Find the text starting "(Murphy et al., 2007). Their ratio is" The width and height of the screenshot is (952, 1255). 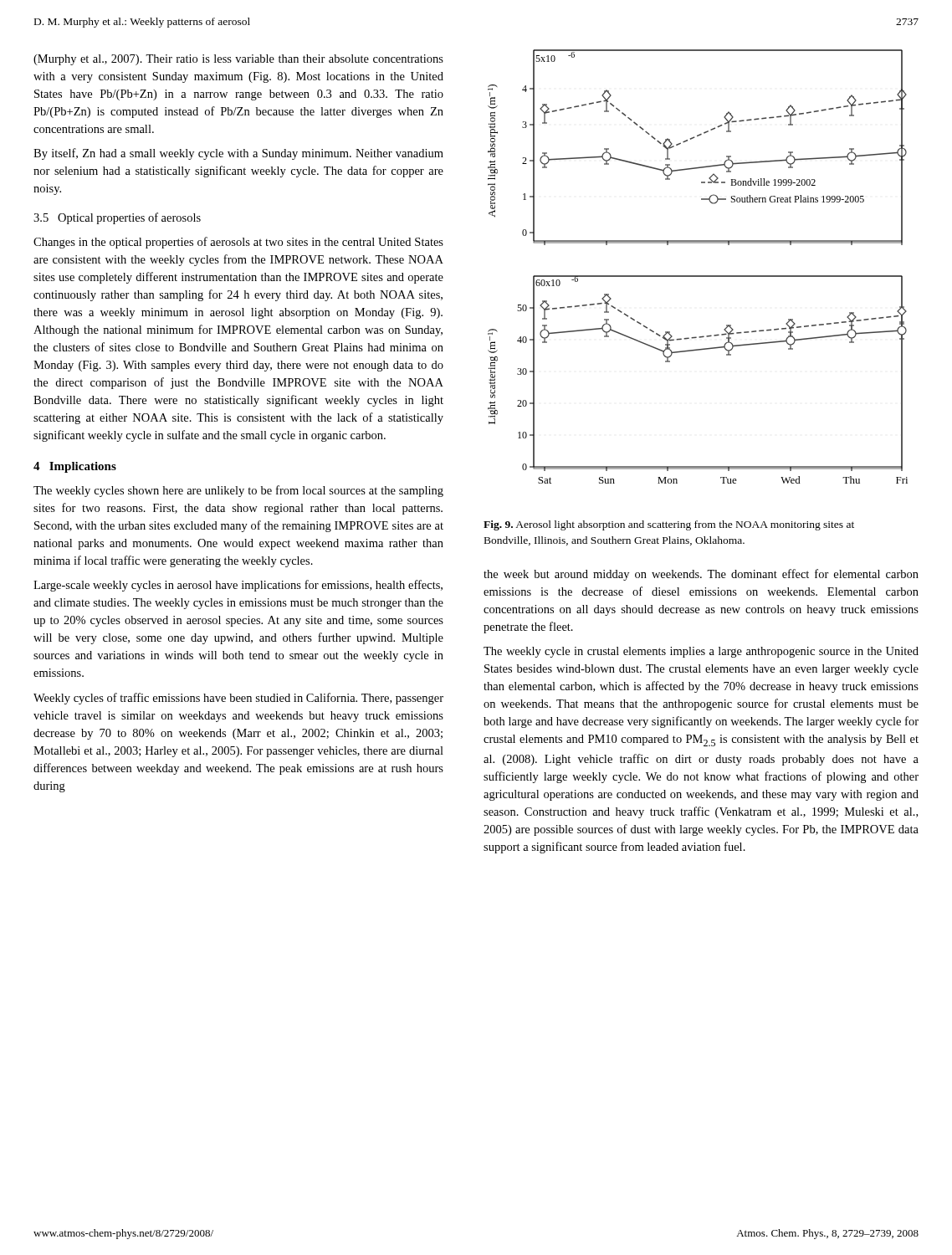(x=238, y=94)
